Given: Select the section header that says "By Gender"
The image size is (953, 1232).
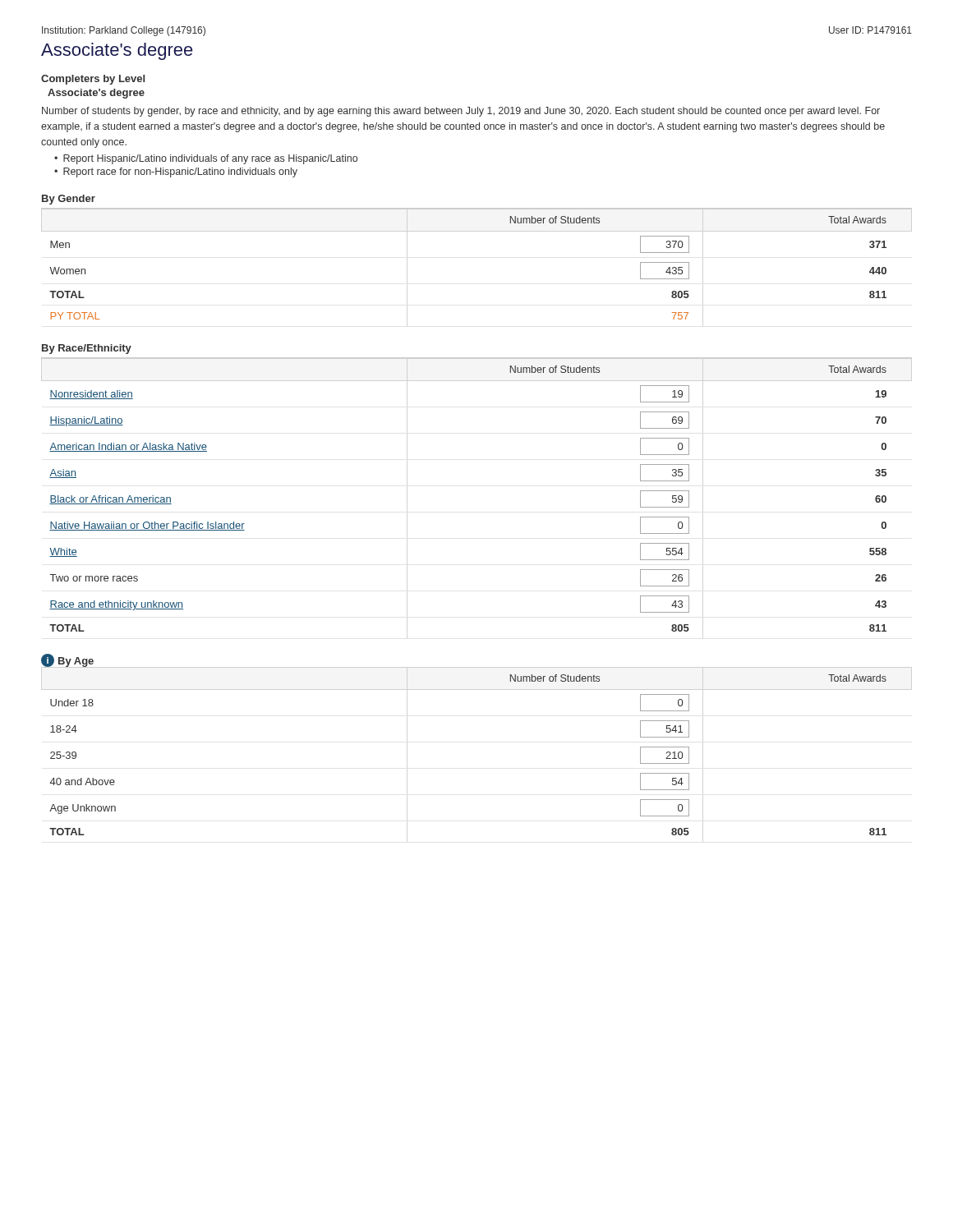Looking at the screenshot, I should click(68, 199).
